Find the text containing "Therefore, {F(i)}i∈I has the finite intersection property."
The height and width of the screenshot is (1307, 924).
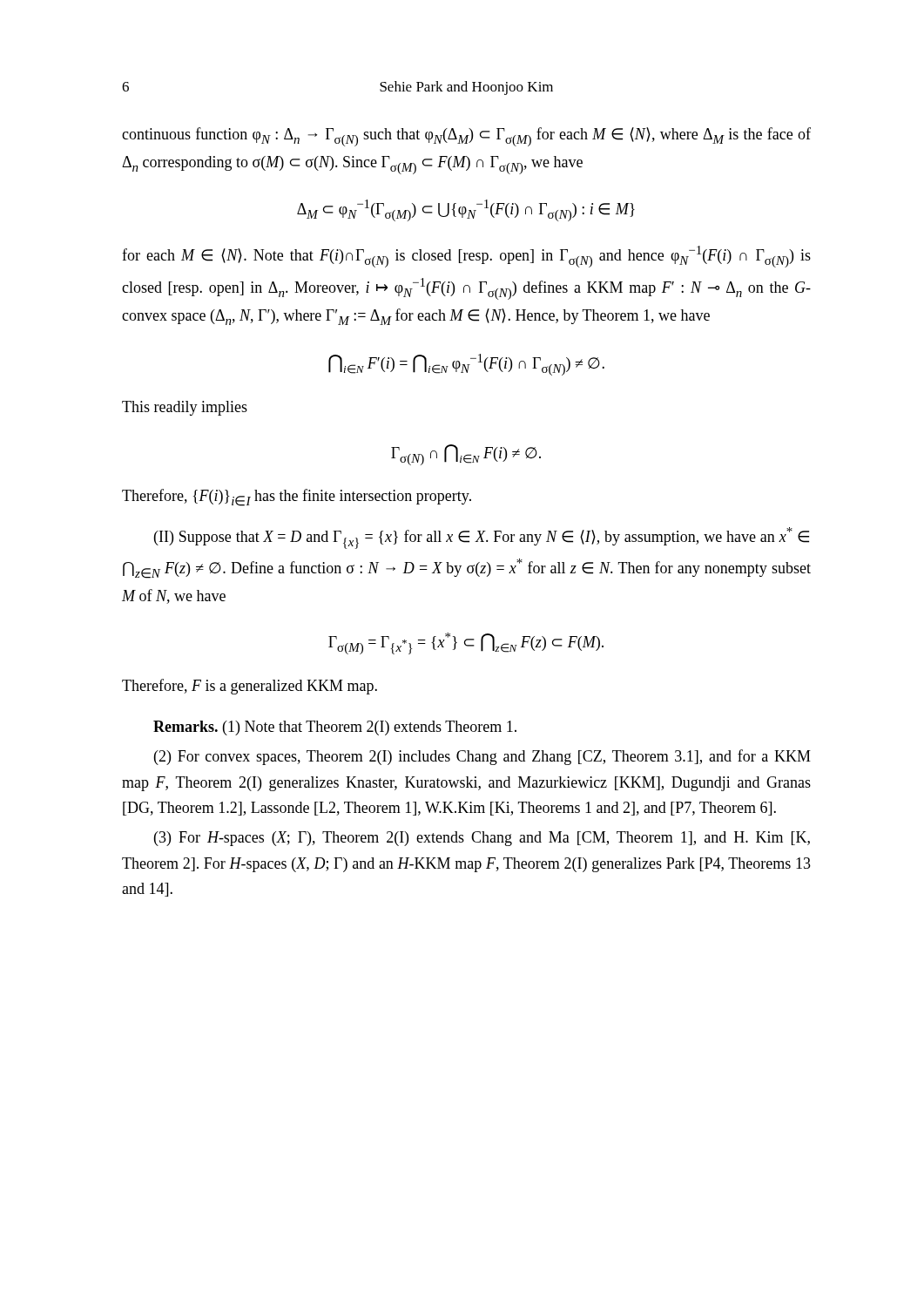(297, 498)
